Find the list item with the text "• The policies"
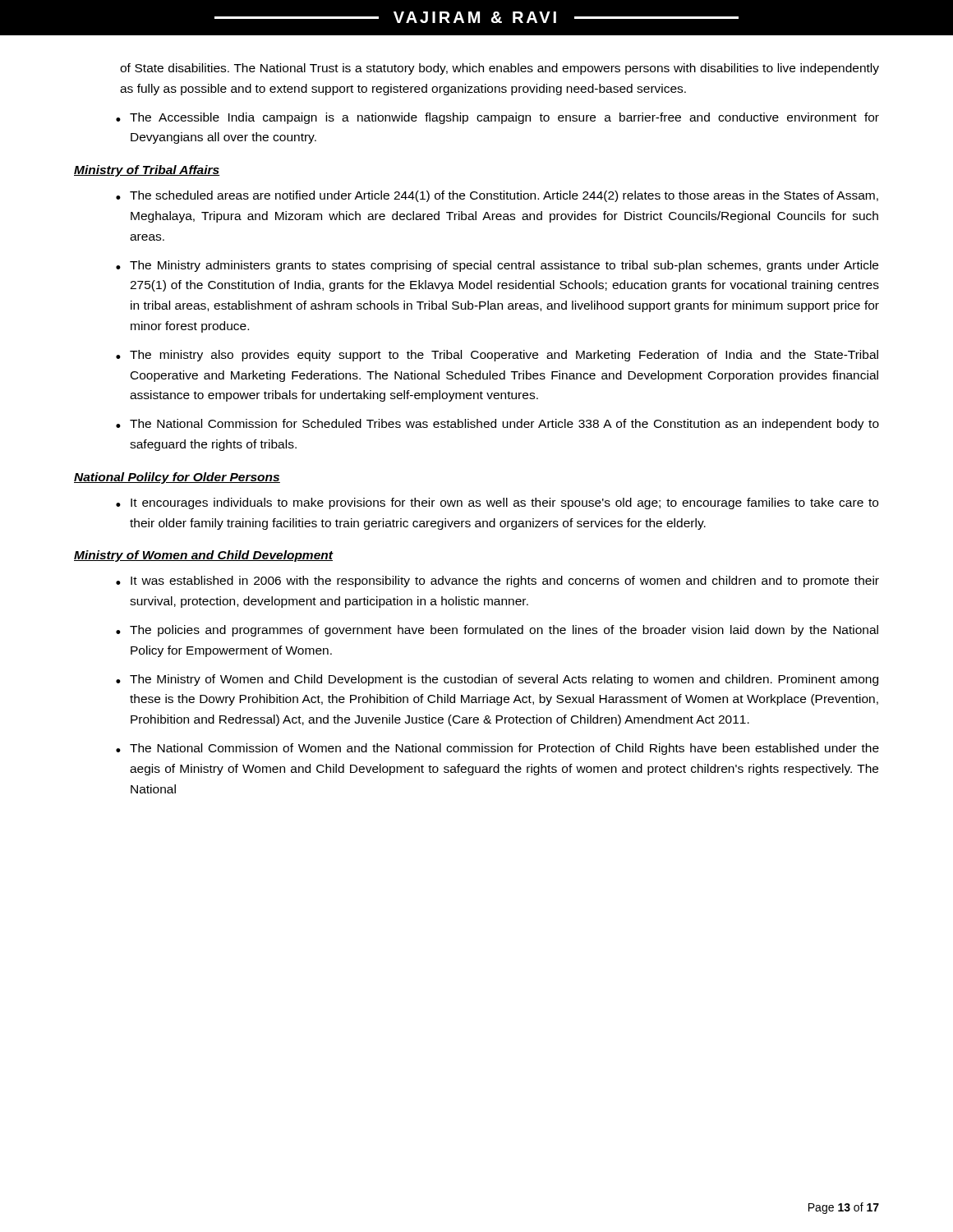Viewport: 953px width, 1232px height. 489,640
